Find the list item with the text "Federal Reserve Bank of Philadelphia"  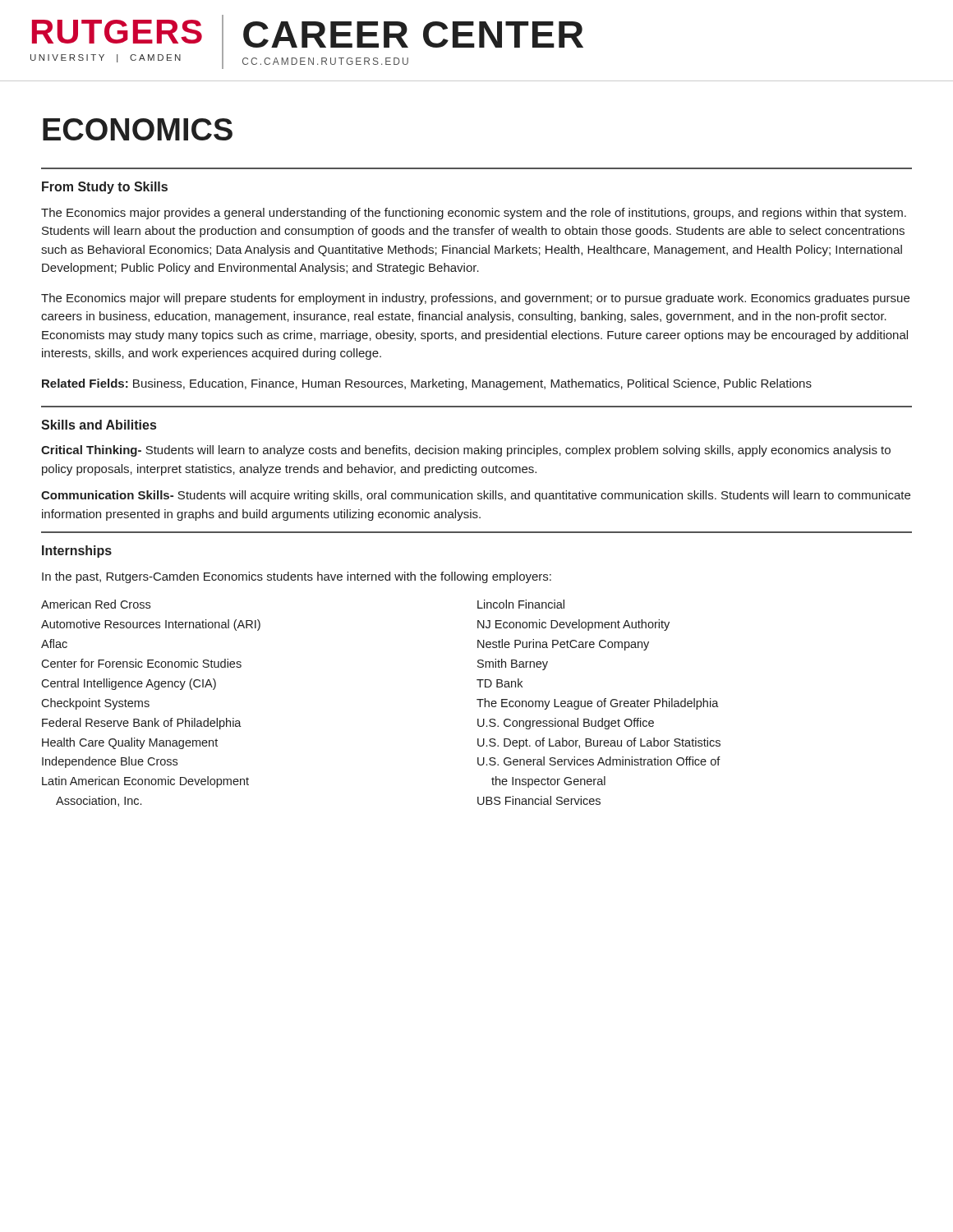tap(141, 722)
